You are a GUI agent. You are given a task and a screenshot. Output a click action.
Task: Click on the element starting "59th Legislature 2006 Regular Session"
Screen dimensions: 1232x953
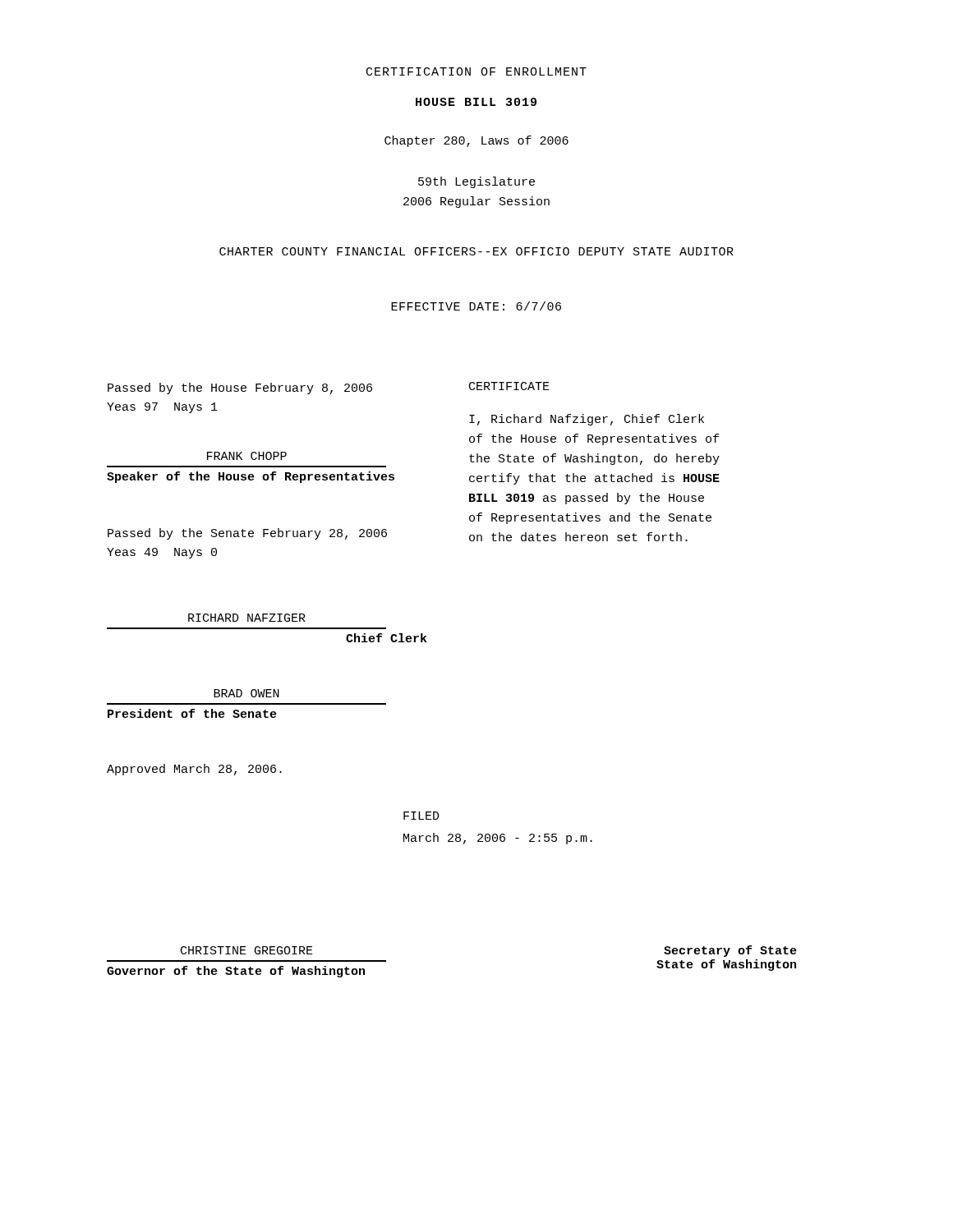tap(476, 193)
